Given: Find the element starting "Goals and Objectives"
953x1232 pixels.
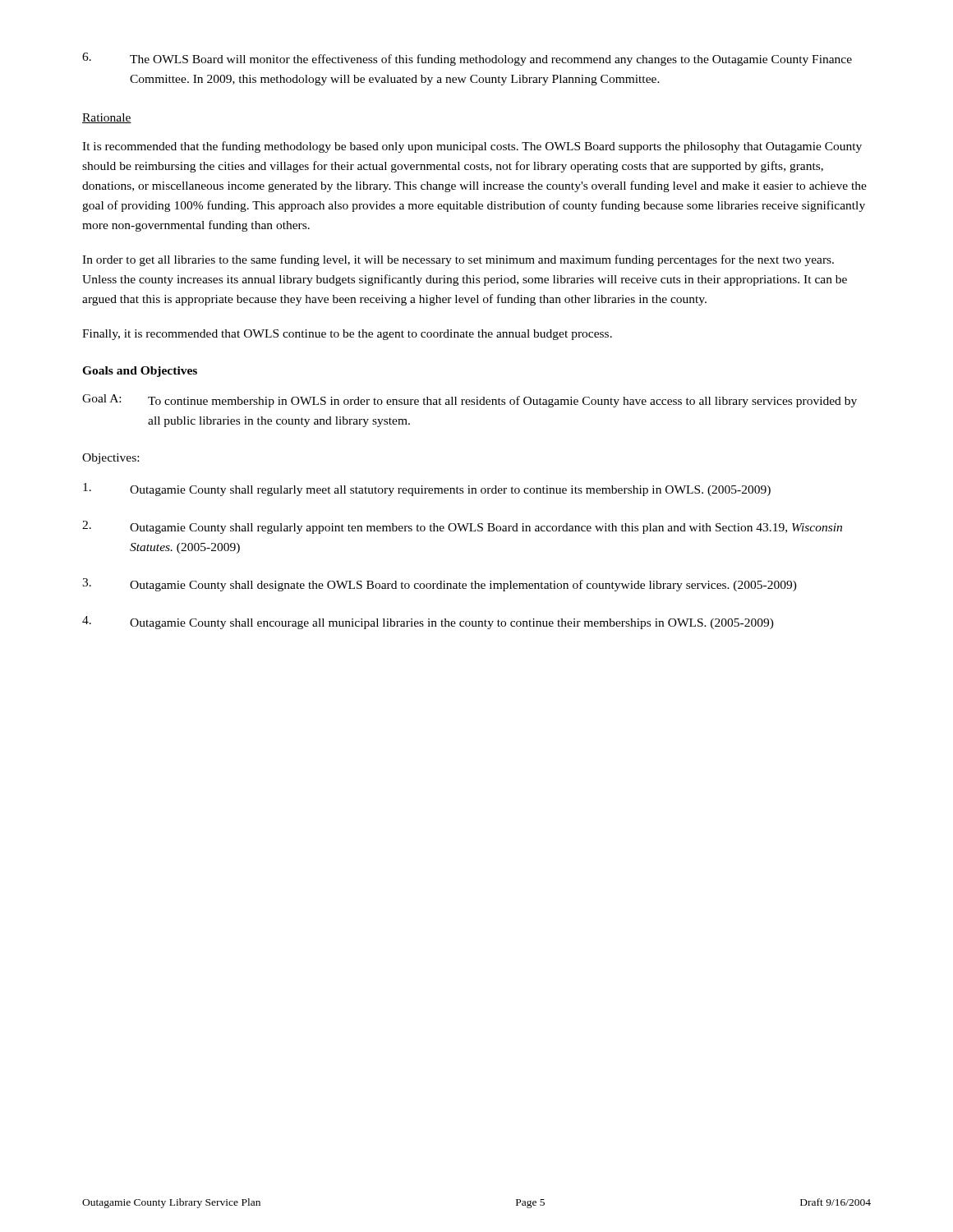Looking at the screenshot, I should point(140,370).
